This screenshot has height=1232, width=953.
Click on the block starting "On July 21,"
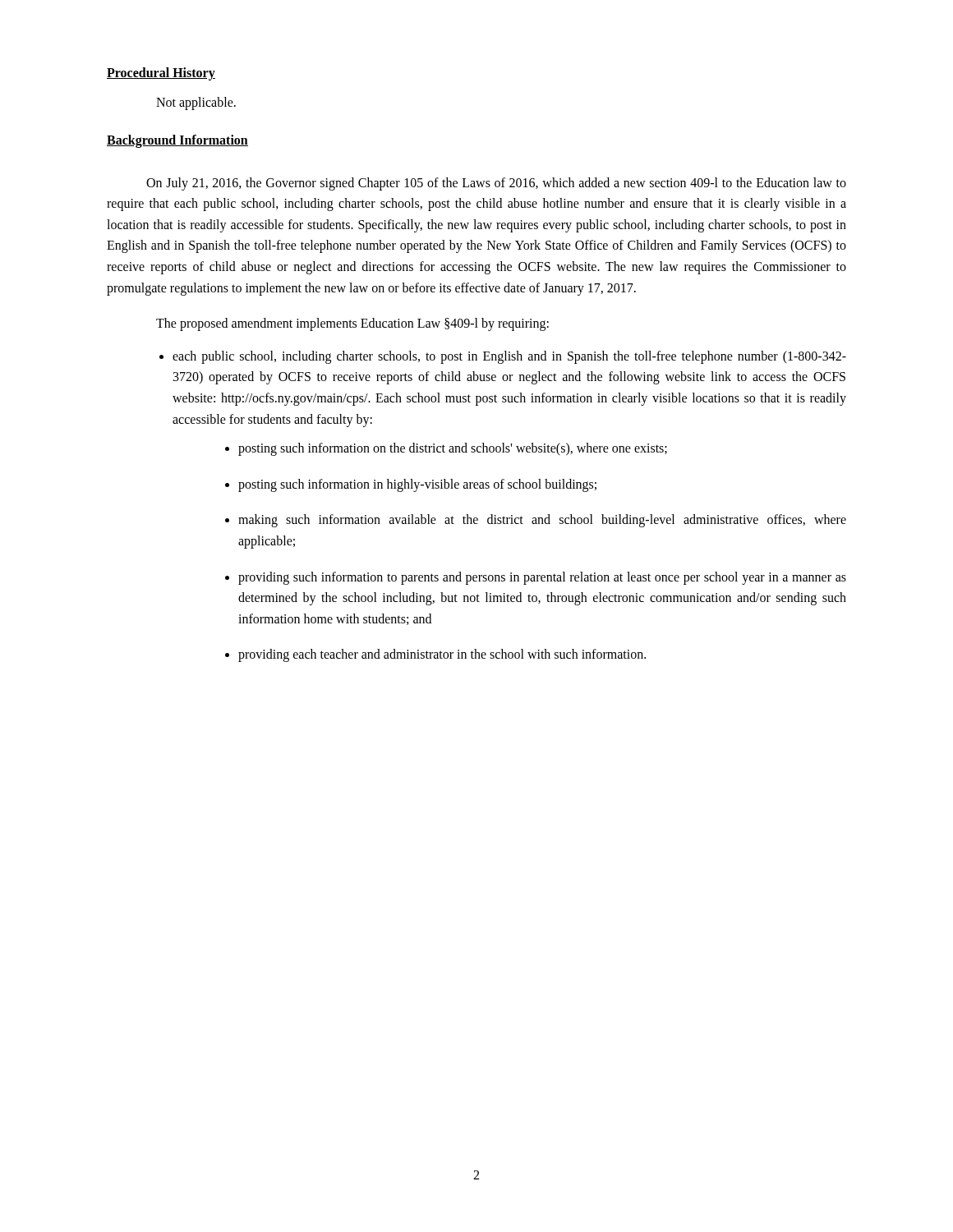coord(476,235)
